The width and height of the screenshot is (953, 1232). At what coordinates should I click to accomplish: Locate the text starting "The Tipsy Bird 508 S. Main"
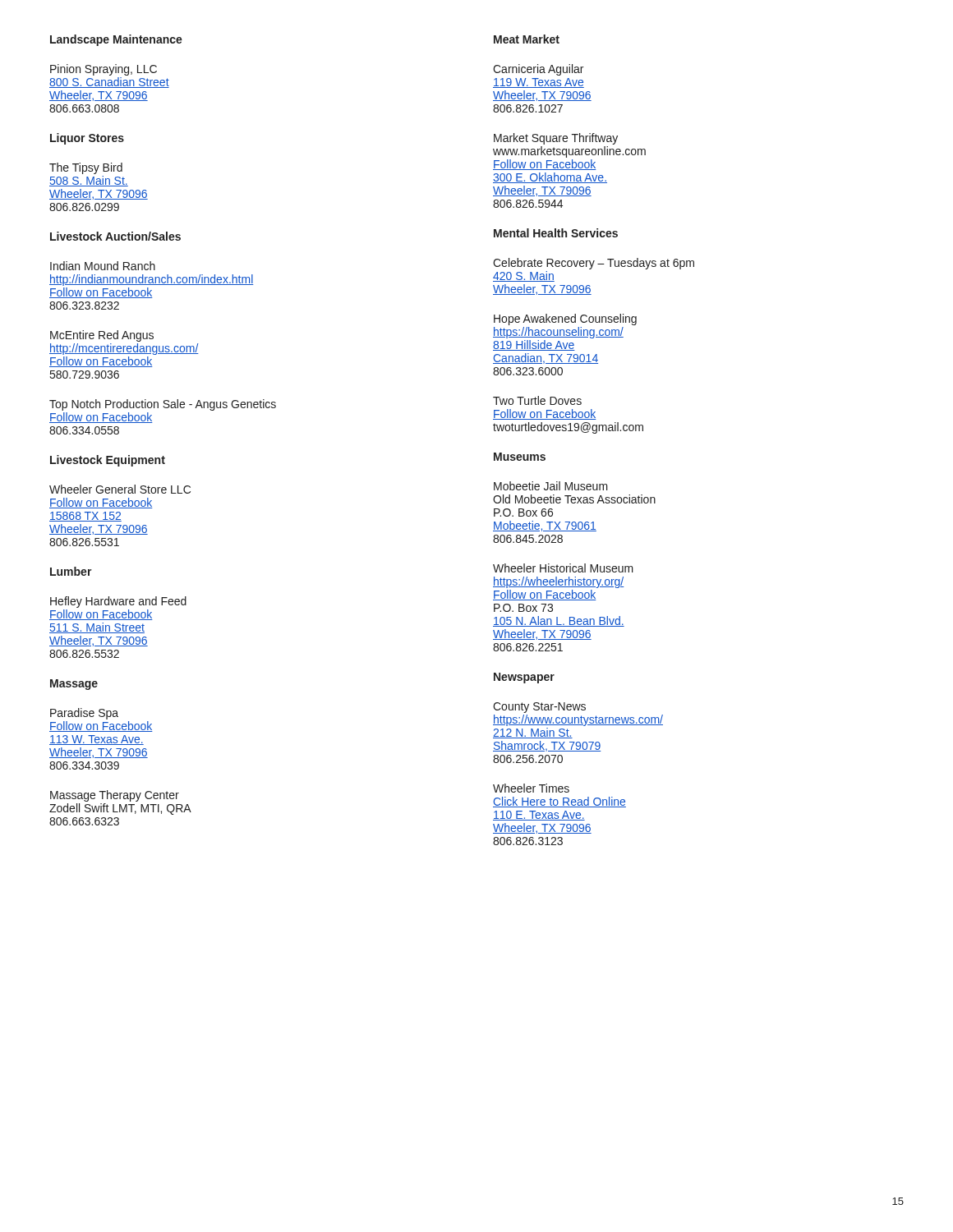(98, 187)
